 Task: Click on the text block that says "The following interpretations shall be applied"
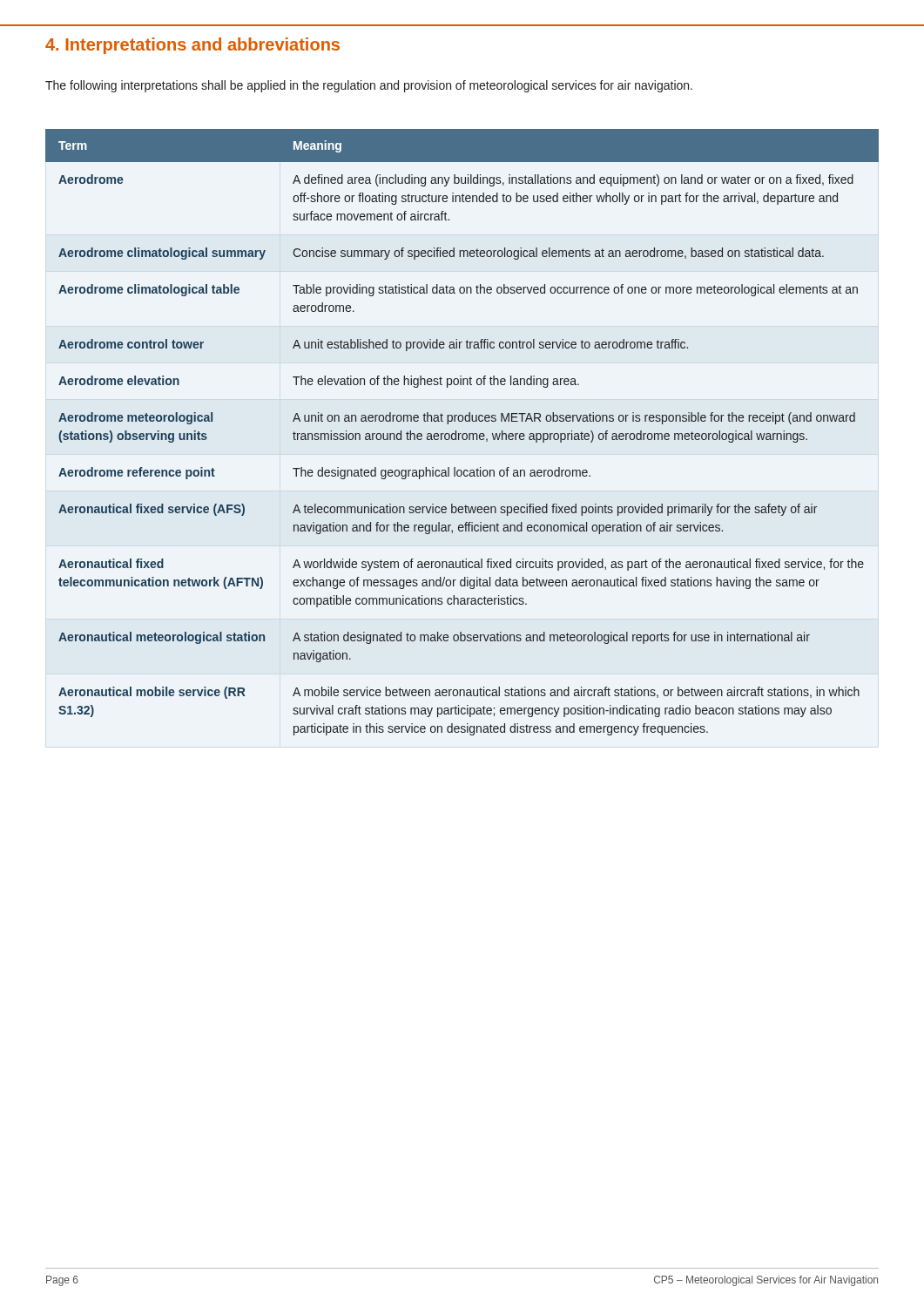[369, 85]
